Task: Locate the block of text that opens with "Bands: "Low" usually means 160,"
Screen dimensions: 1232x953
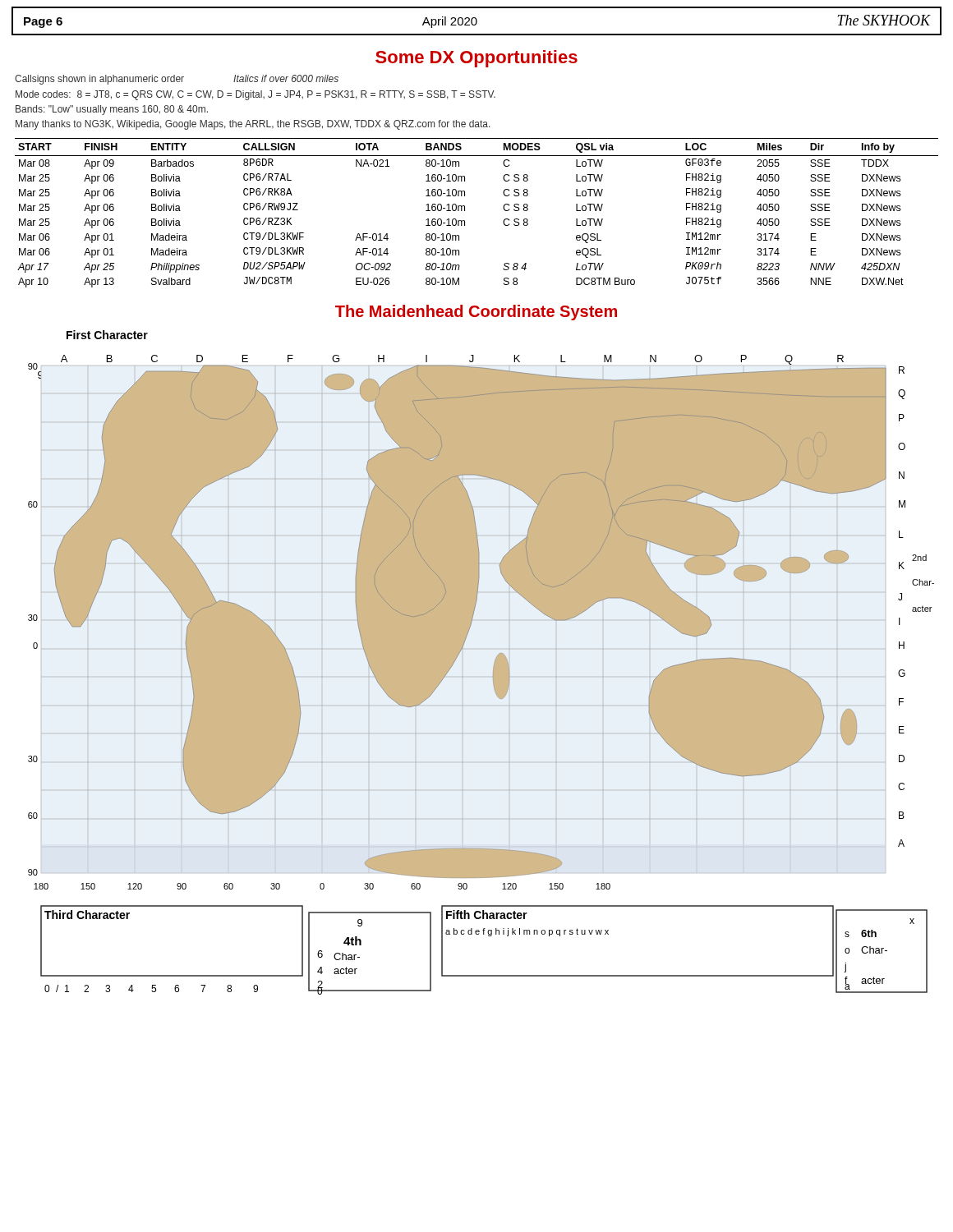Action: (112, 109)
